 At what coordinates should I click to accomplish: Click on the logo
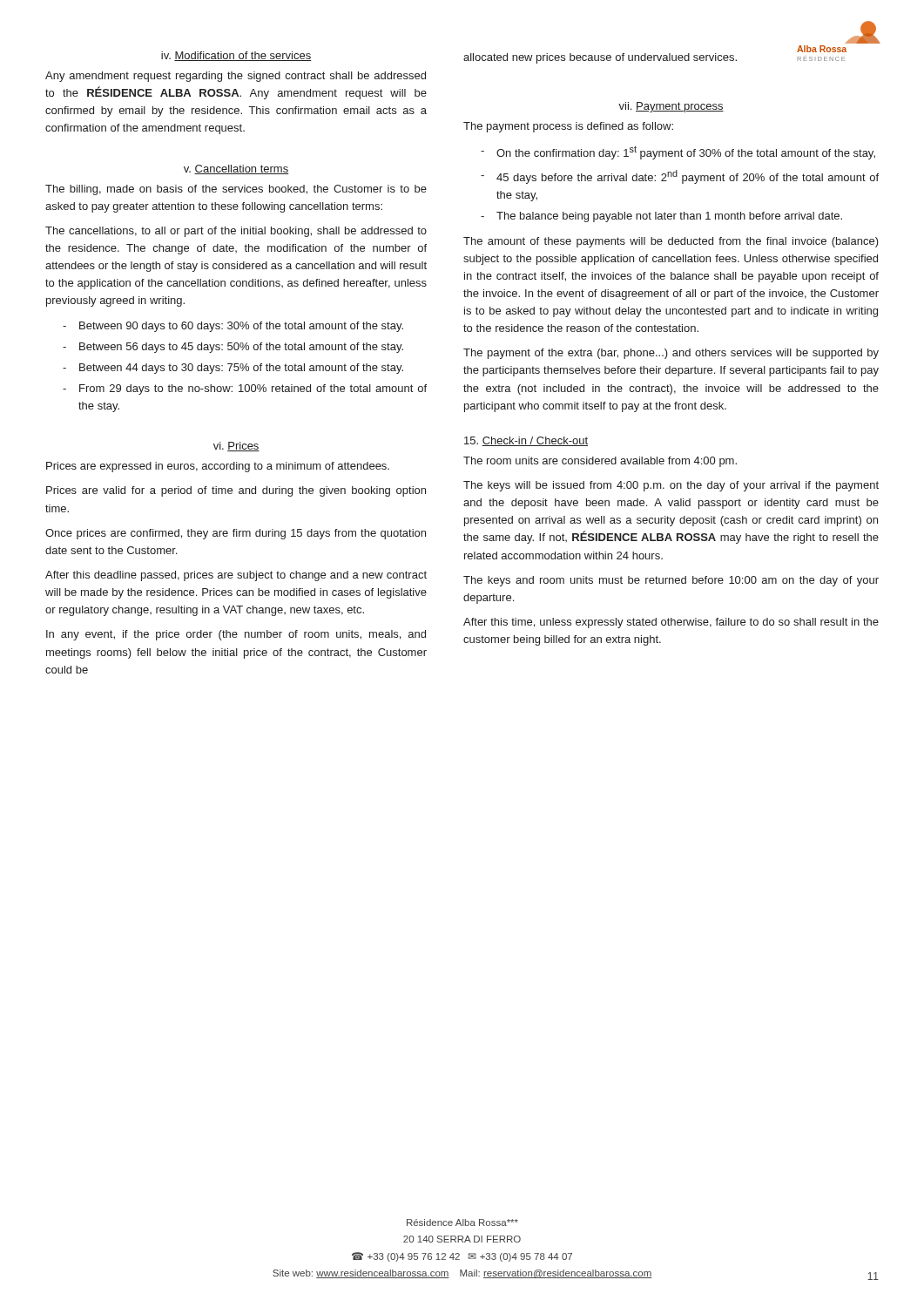click(845, 40)
